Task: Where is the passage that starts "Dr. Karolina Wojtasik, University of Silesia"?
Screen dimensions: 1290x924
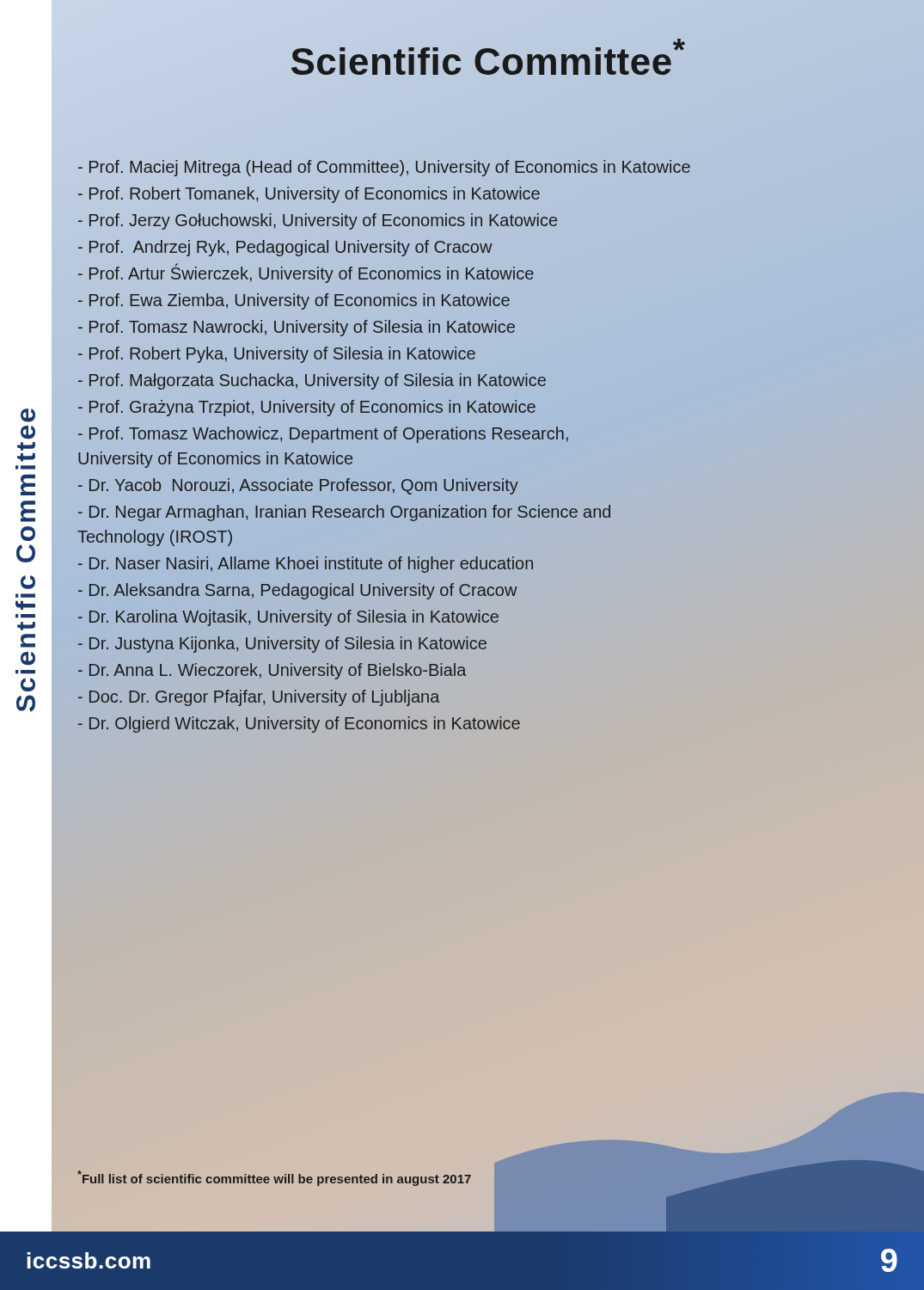Action: 288,617
